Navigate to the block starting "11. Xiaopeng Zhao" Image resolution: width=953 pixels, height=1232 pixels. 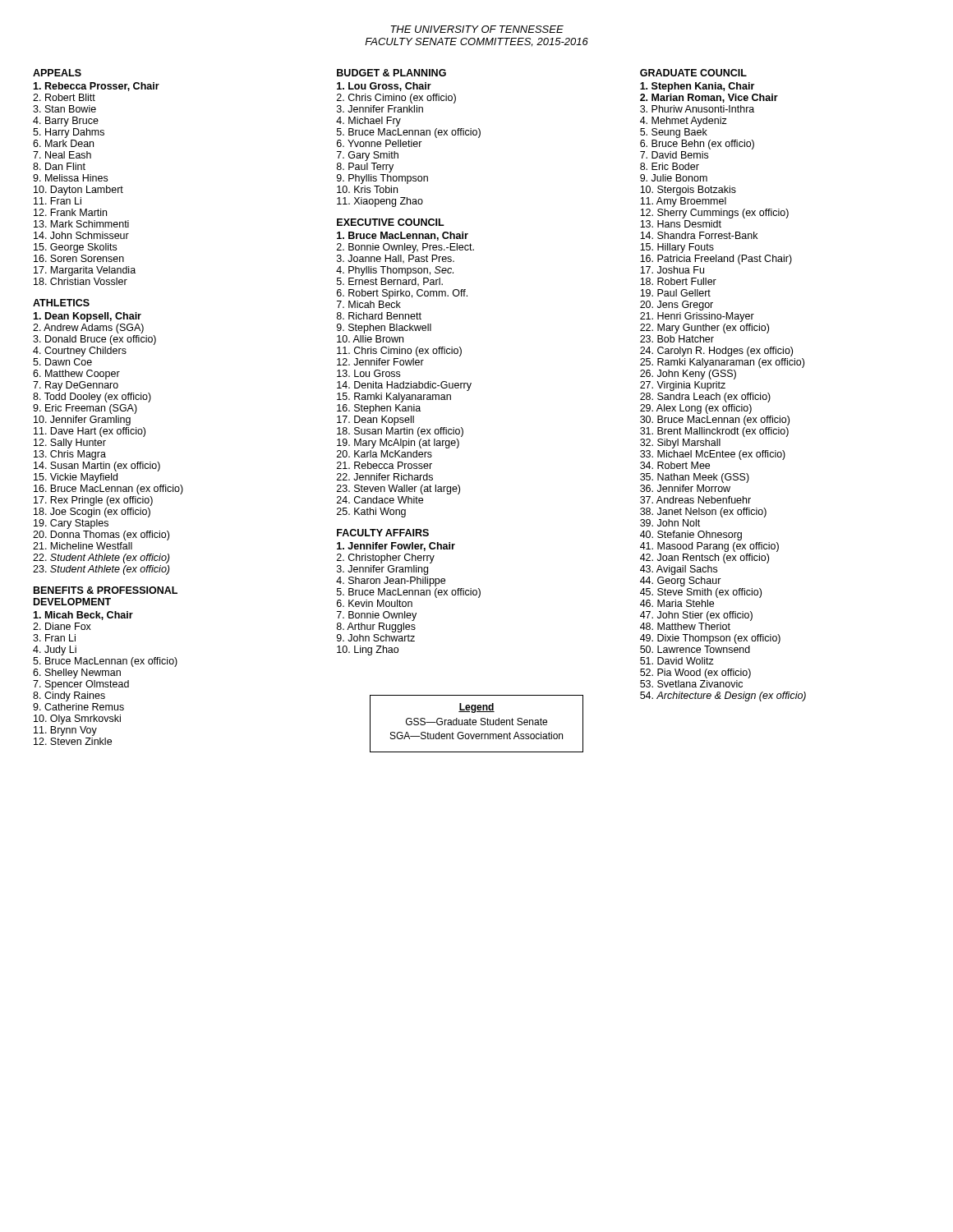point(380,201)
